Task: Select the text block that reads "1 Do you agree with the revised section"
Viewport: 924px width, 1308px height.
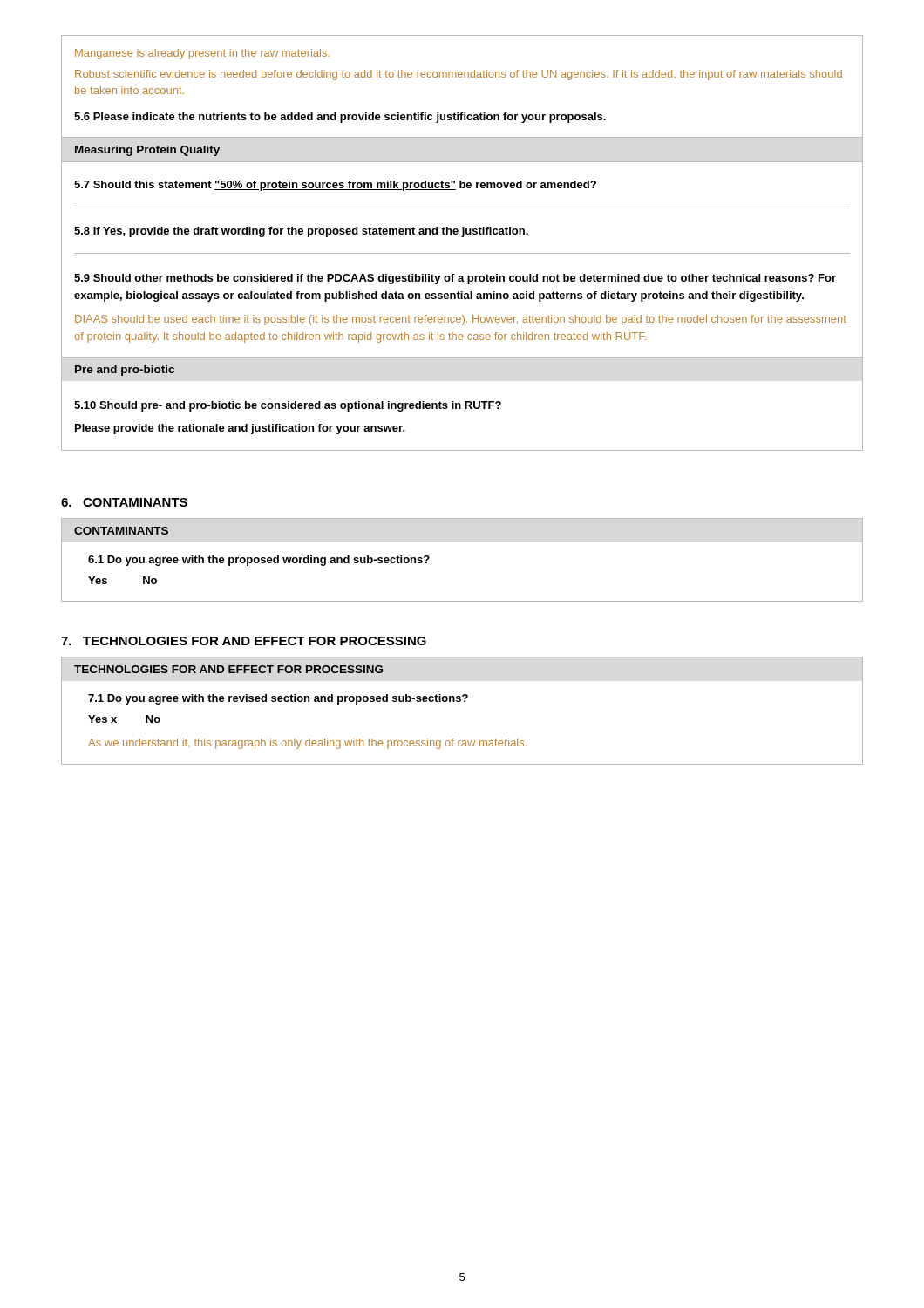Action: (278, 699)
